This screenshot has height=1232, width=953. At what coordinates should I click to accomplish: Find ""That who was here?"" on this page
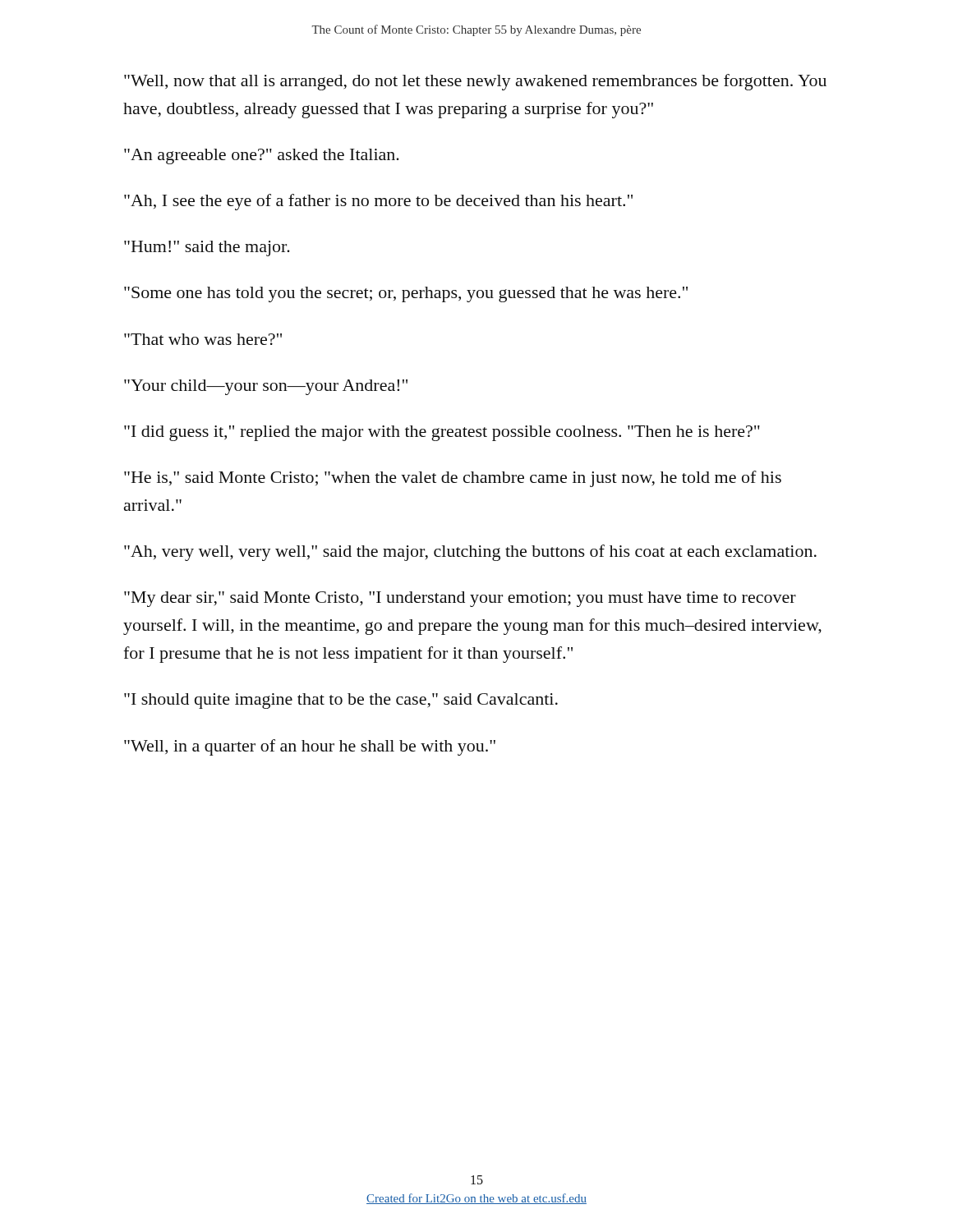pyautogui.click(x=203, y=338)
